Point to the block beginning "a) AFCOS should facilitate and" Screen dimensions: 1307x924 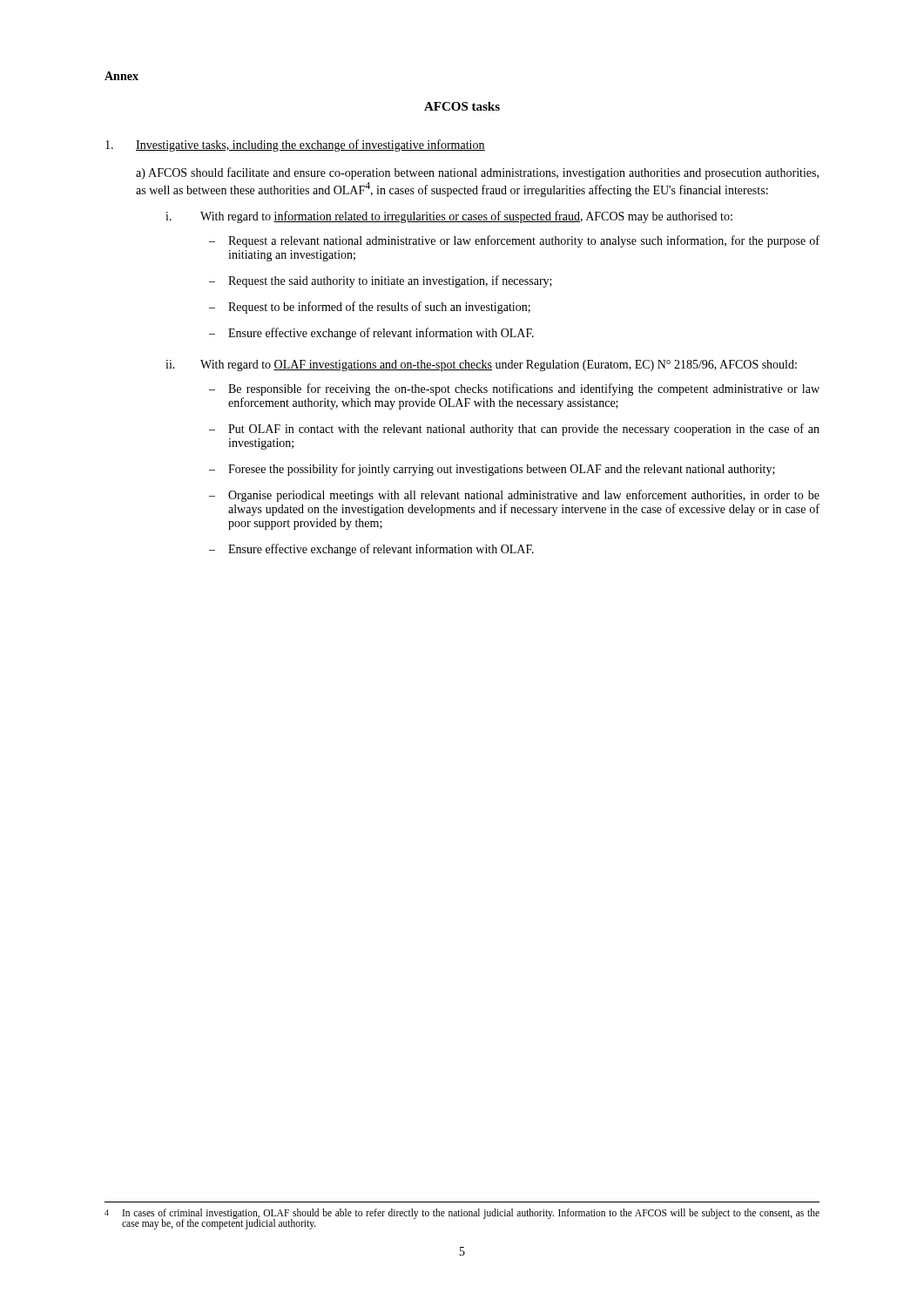click(x=478, y=181)
